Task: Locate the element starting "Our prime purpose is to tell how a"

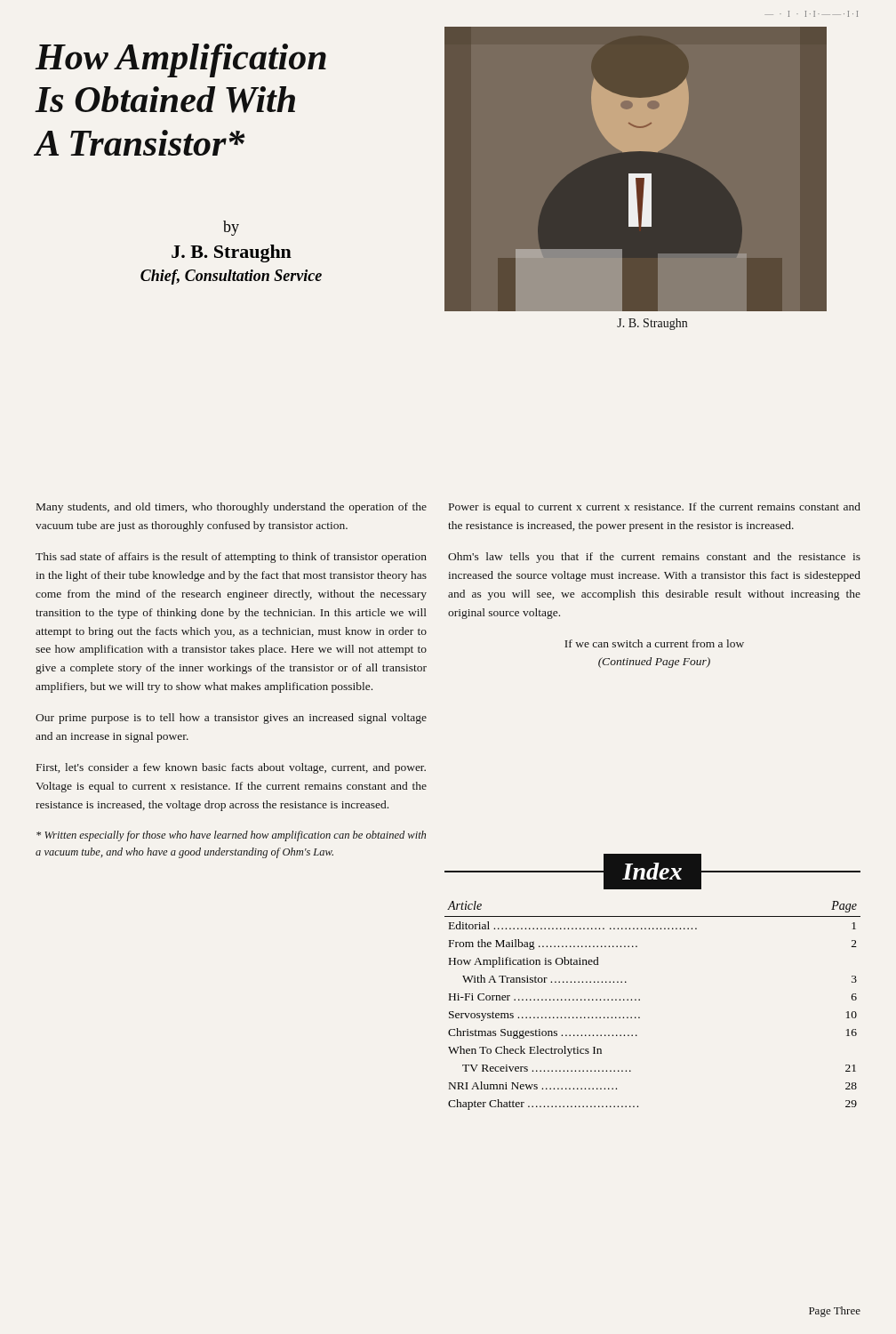Action: point(231,727)
